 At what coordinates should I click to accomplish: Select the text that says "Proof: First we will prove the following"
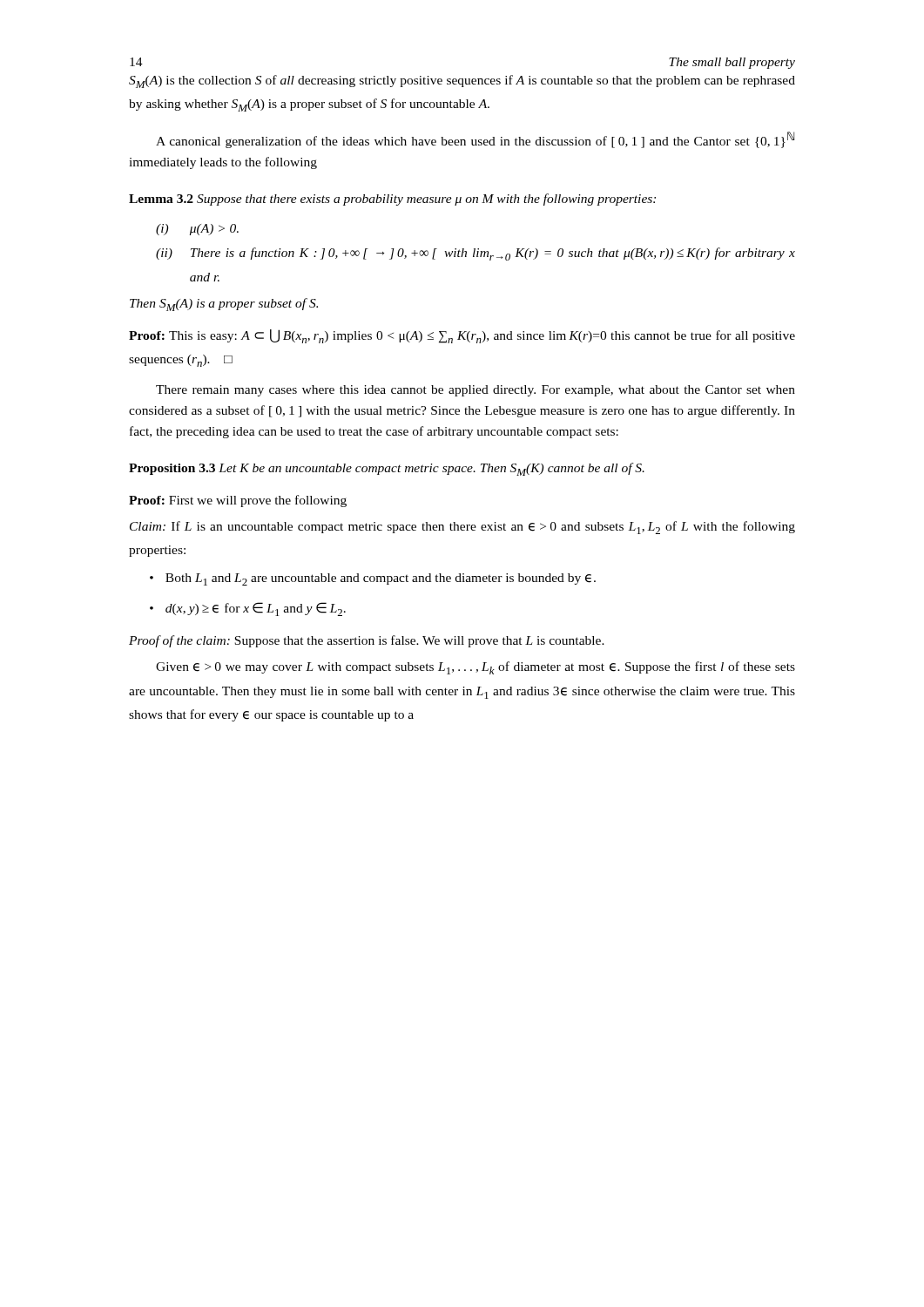tap(238, 501)
